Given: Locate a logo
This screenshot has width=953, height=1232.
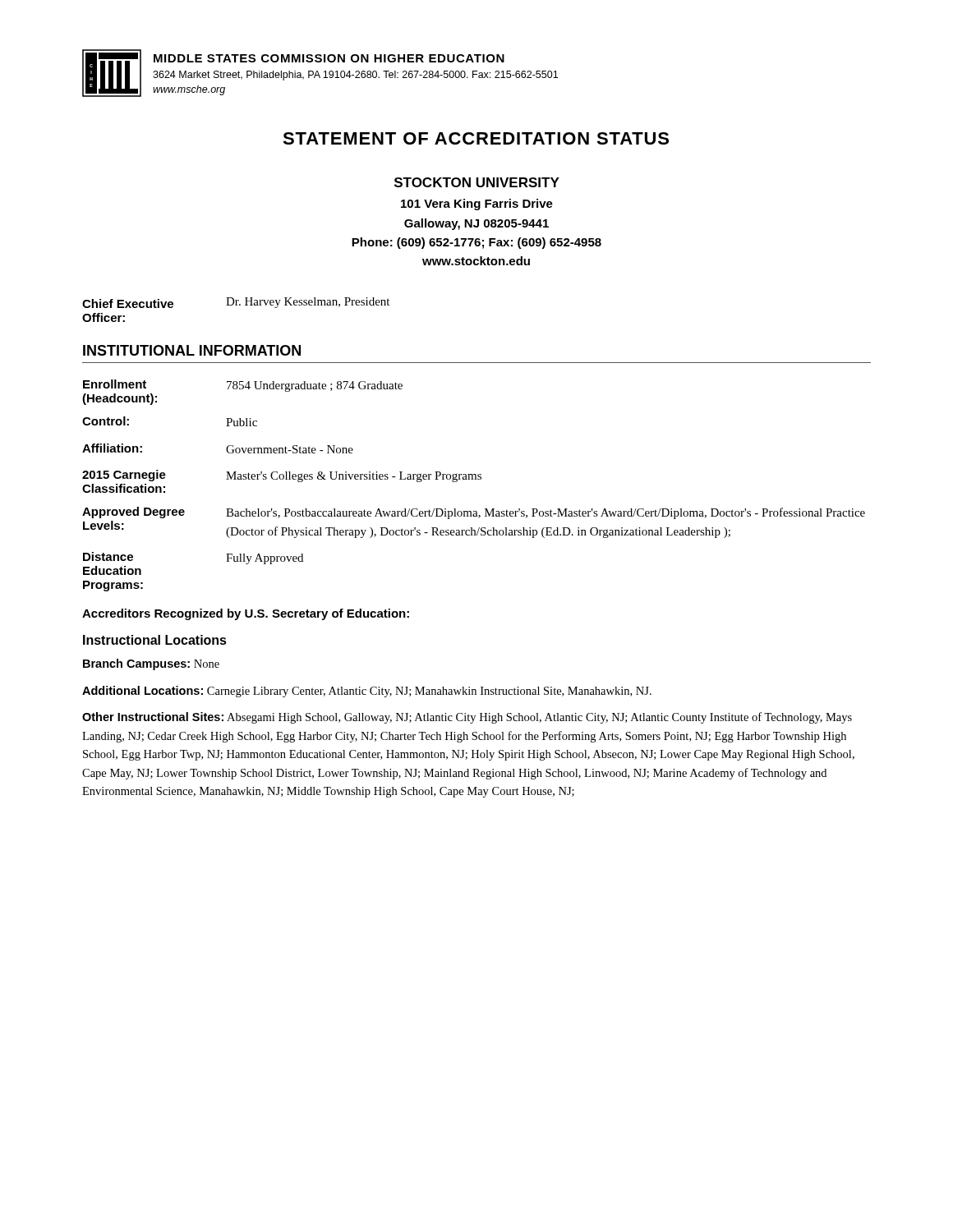Looking at the screenshot, I should pyautogui.click(x=476, y=73).
